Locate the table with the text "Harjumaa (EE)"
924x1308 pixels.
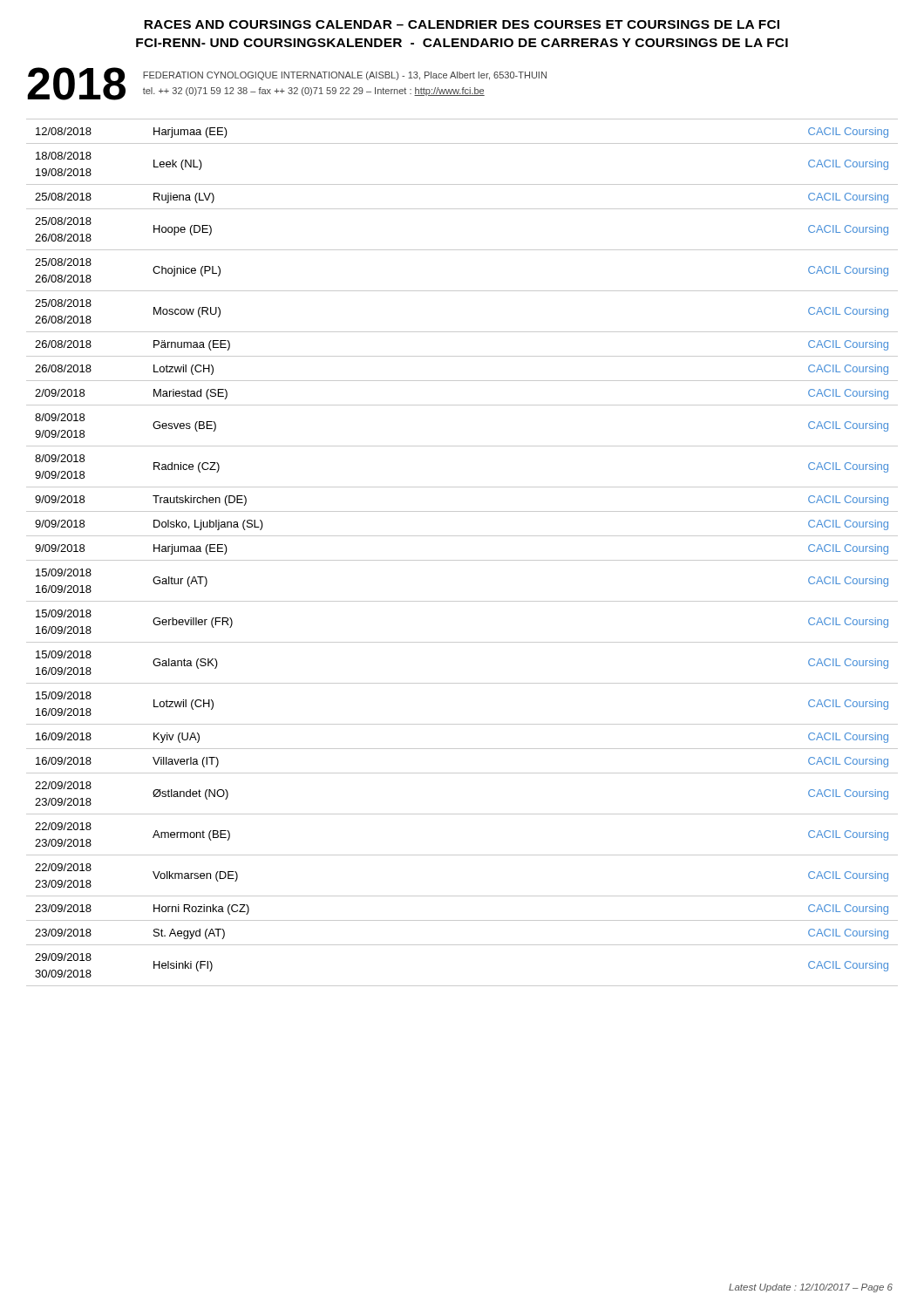point(462,552)
